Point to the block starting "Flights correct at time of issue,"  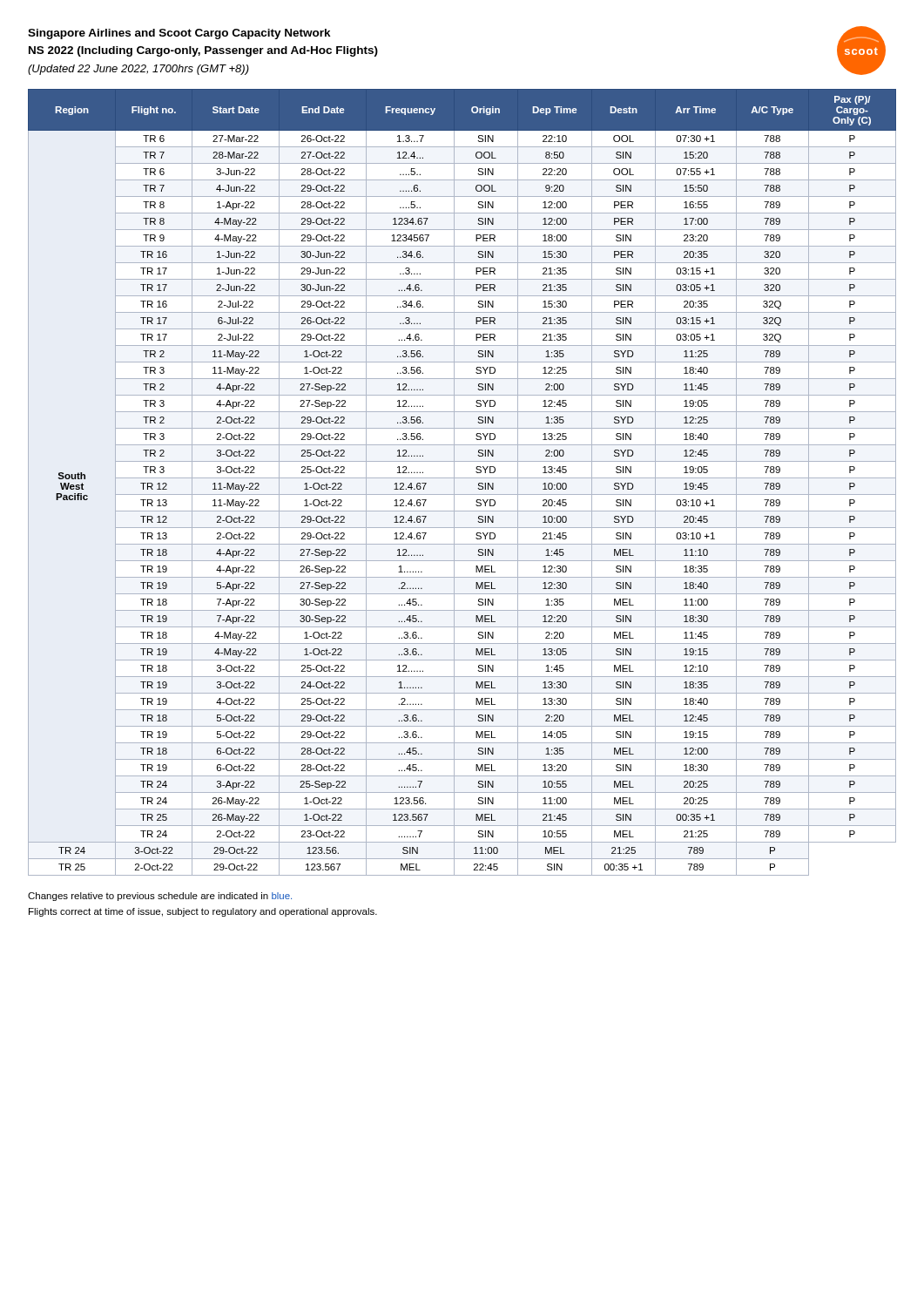tap(203, 912)
